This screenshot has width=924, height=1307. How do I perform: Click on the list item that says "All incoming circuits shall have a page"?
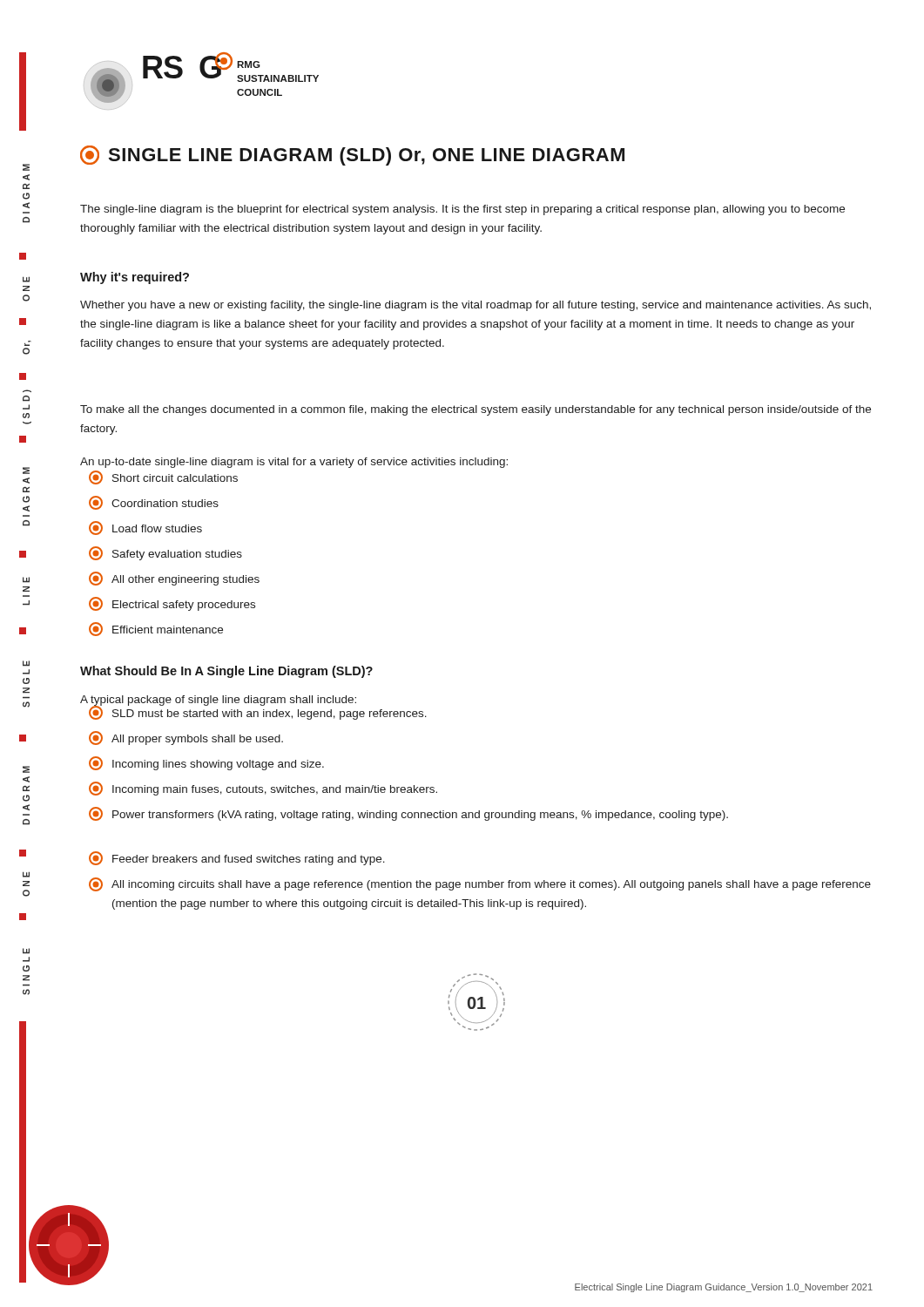point(476,894)
